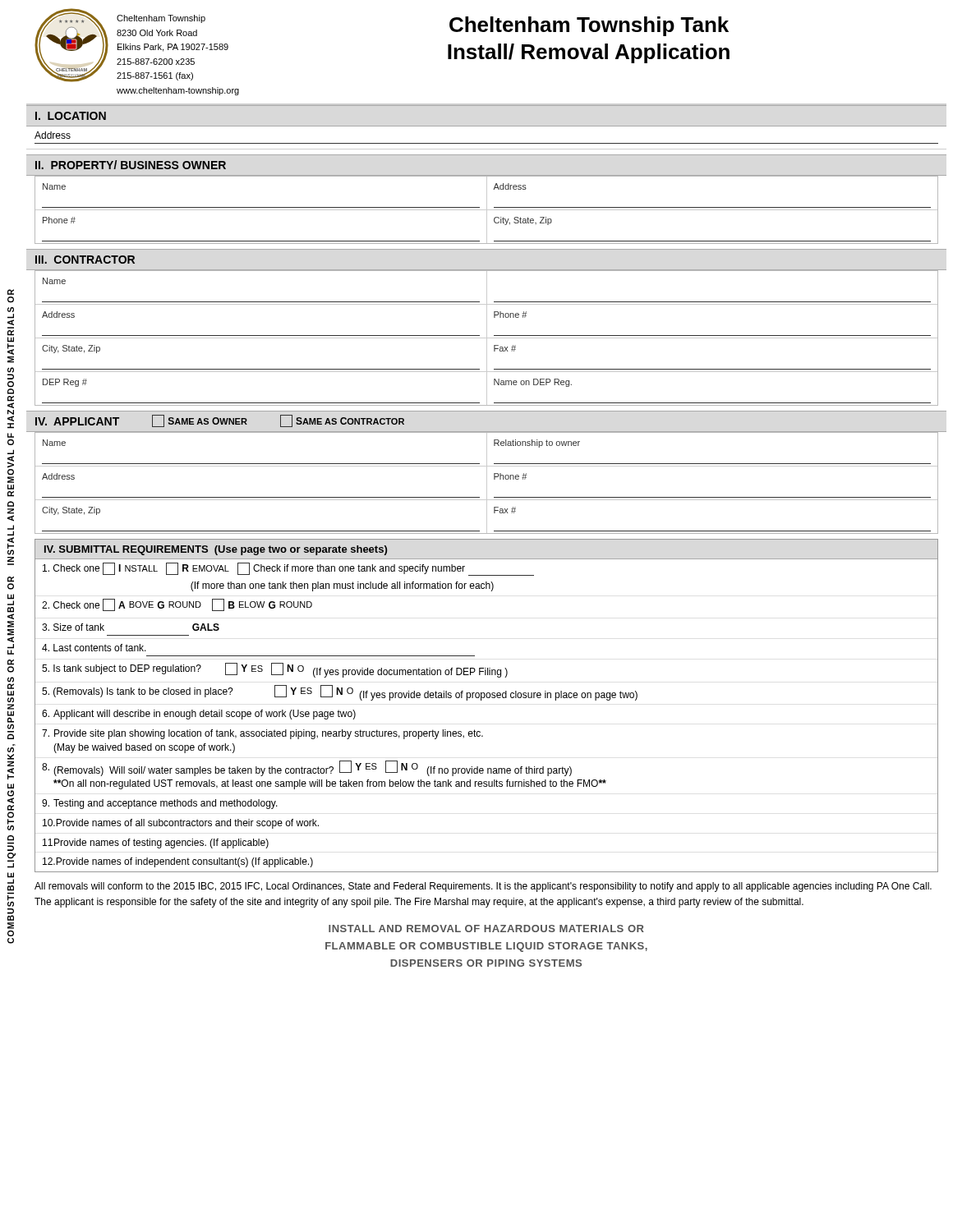Locate the element starting "3. Size of tank GALS"
Screen dimensions: 1232x953
click(76, 627)
